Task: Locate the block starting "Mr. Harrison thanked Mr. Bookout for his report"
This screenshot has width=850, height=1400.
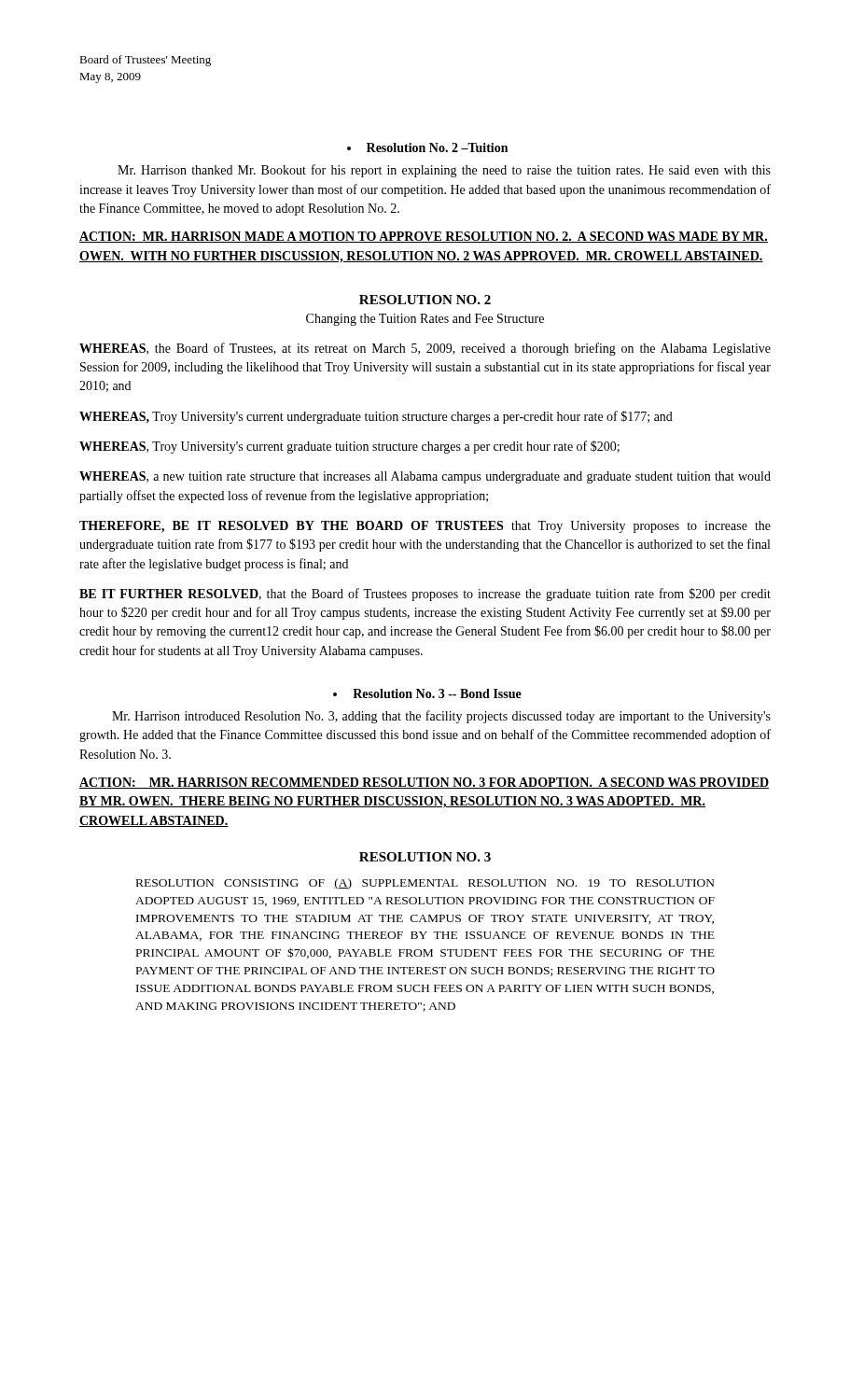Action: [x=425, y=190]
